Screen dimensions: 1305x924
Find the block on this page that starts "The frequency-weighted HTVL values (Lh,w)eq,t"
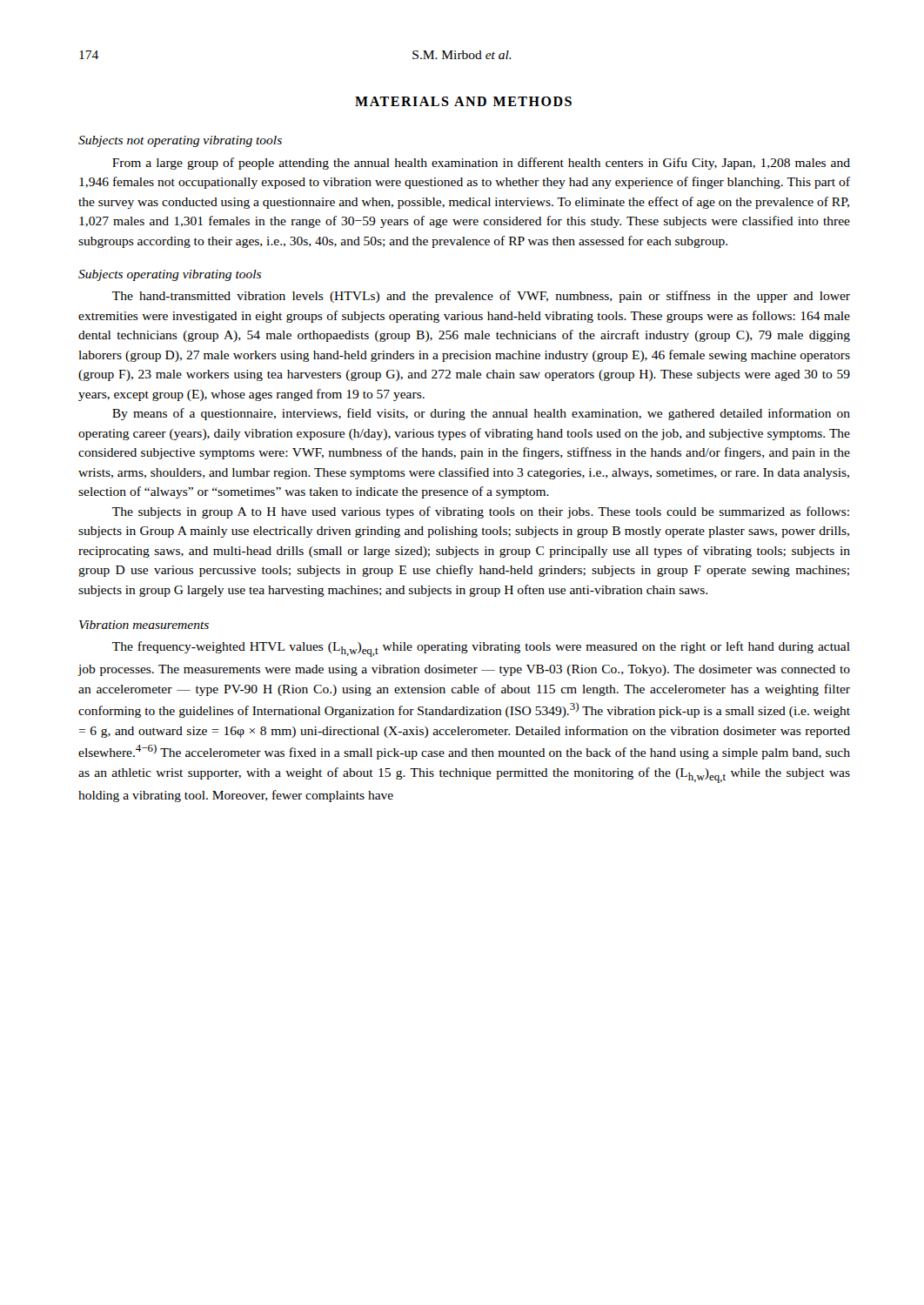(x=464, y=721)
